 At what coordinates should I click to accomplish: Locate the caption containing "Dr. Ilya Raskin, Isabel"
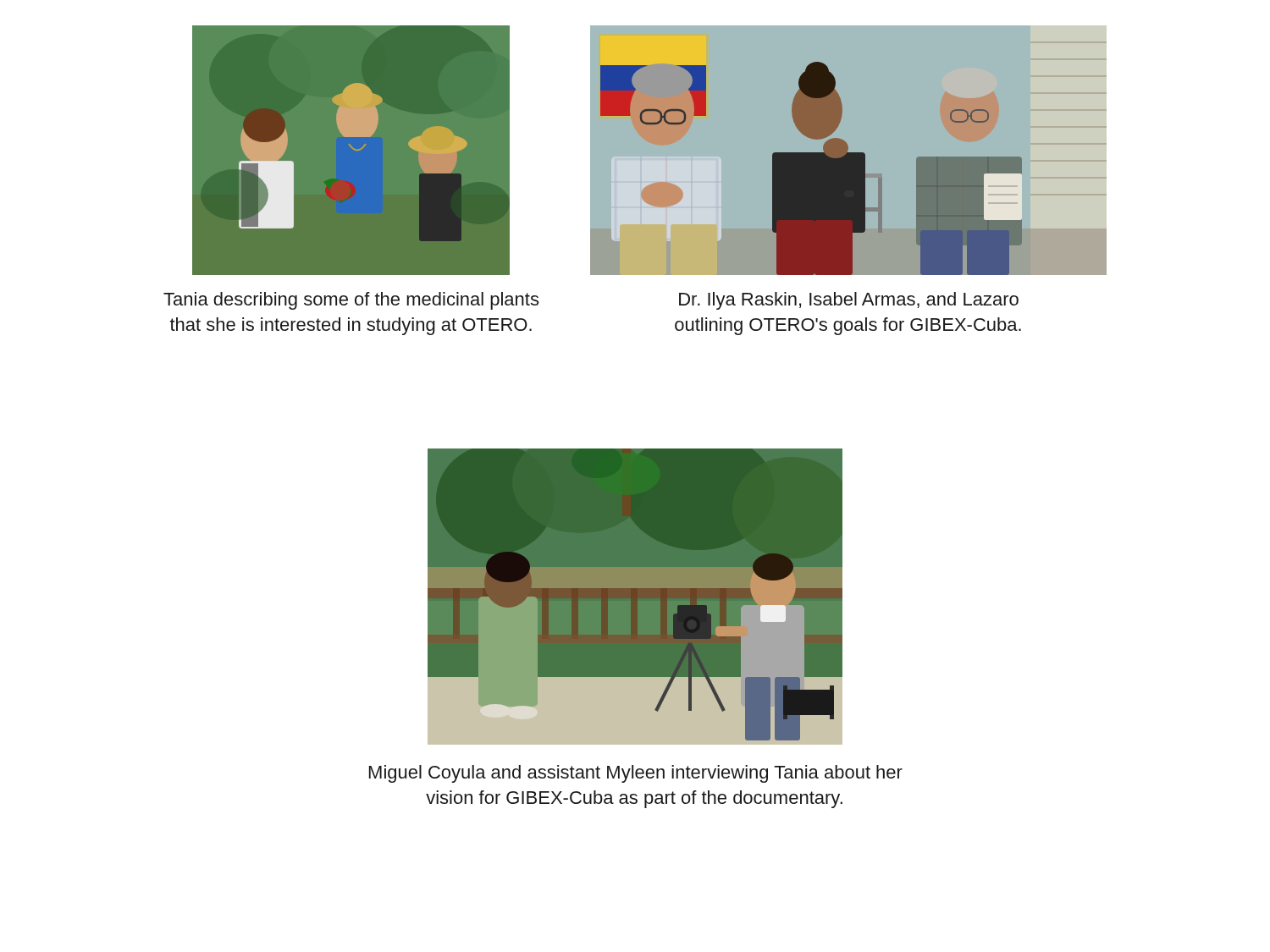click(x=848, y=312)
